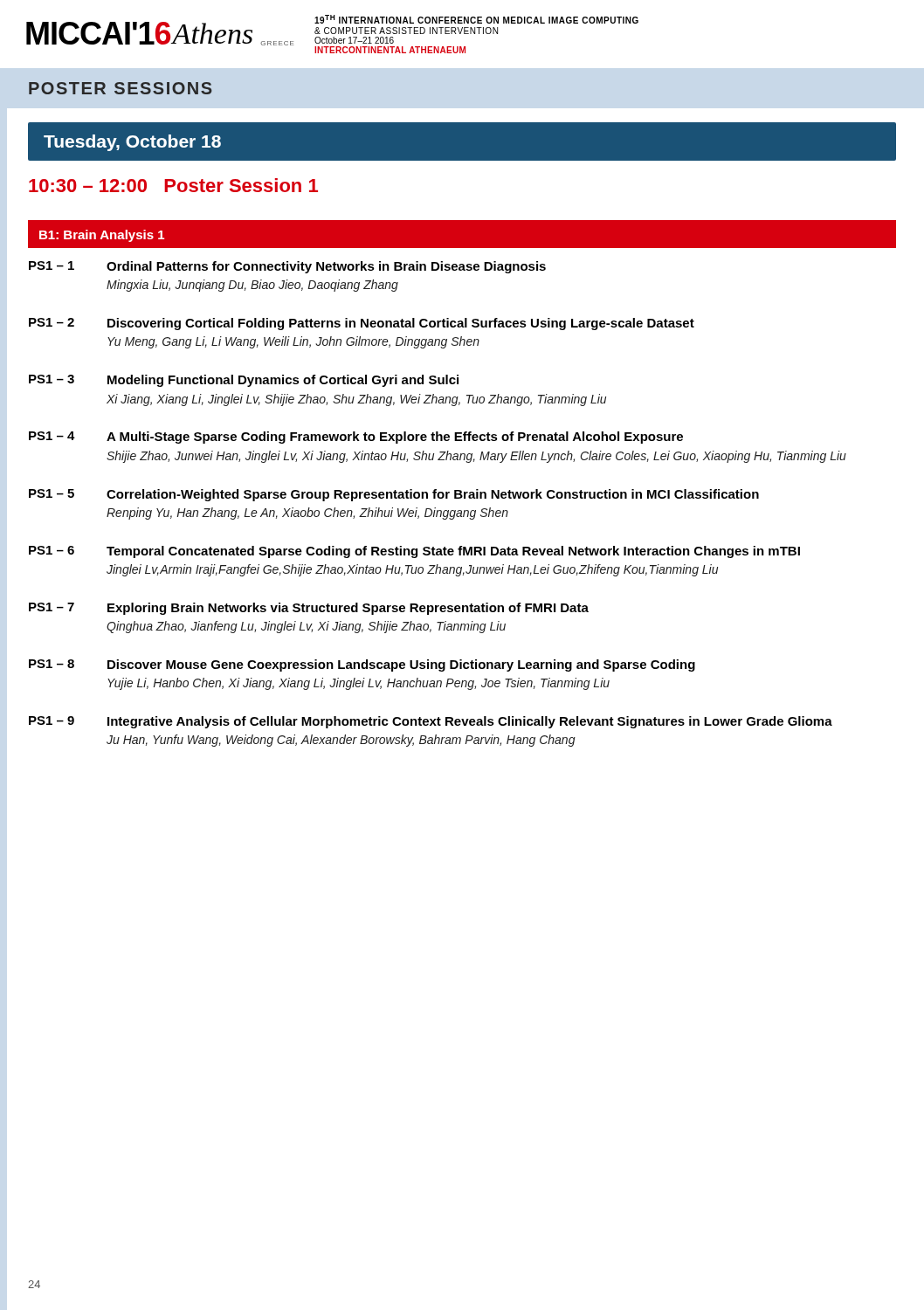Find the text starting "POSTER SESSIONS"
924x1310 pixels.
121,88
